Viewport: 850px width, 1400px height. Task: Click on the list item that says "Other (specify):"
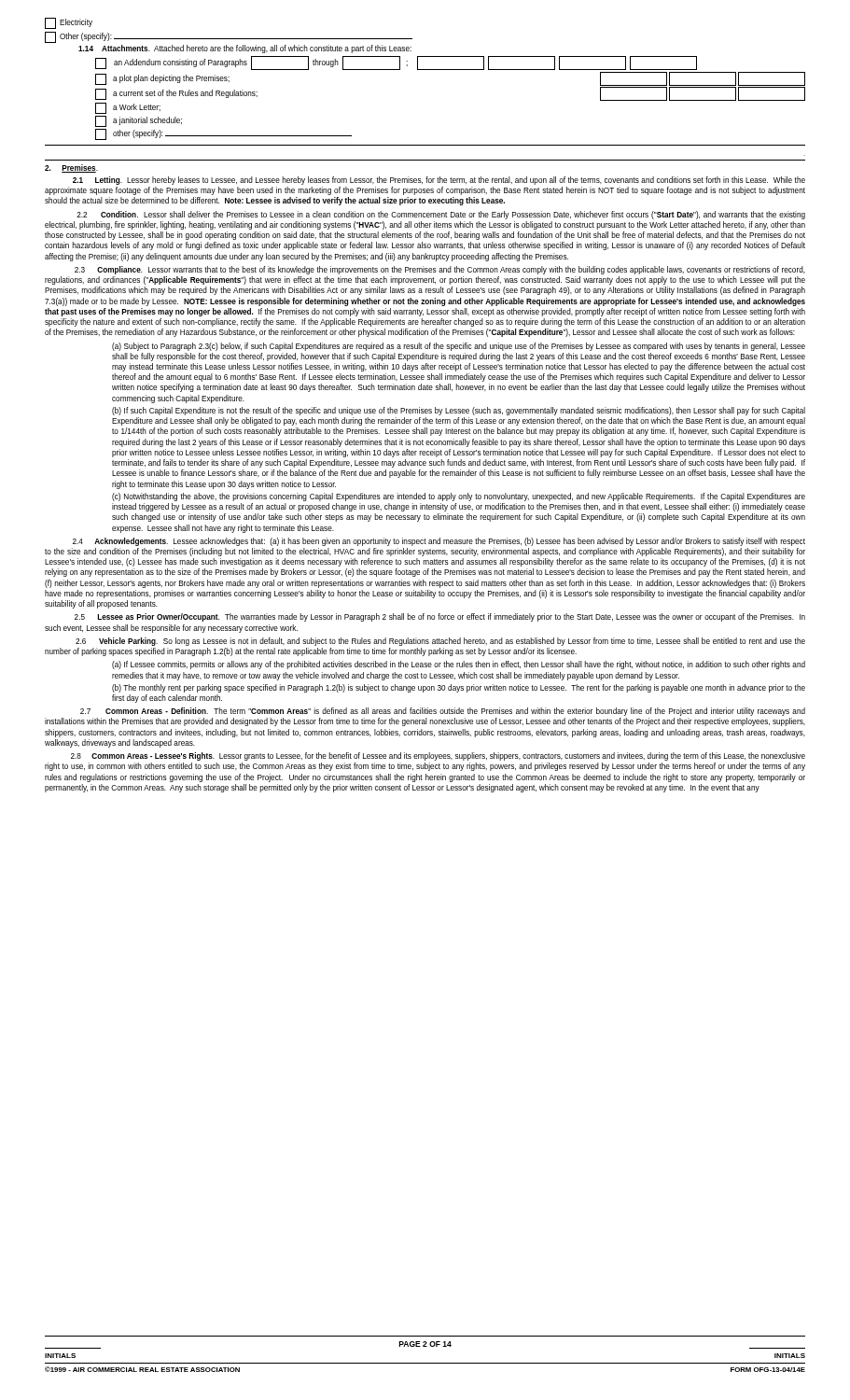tap(229, 37)
